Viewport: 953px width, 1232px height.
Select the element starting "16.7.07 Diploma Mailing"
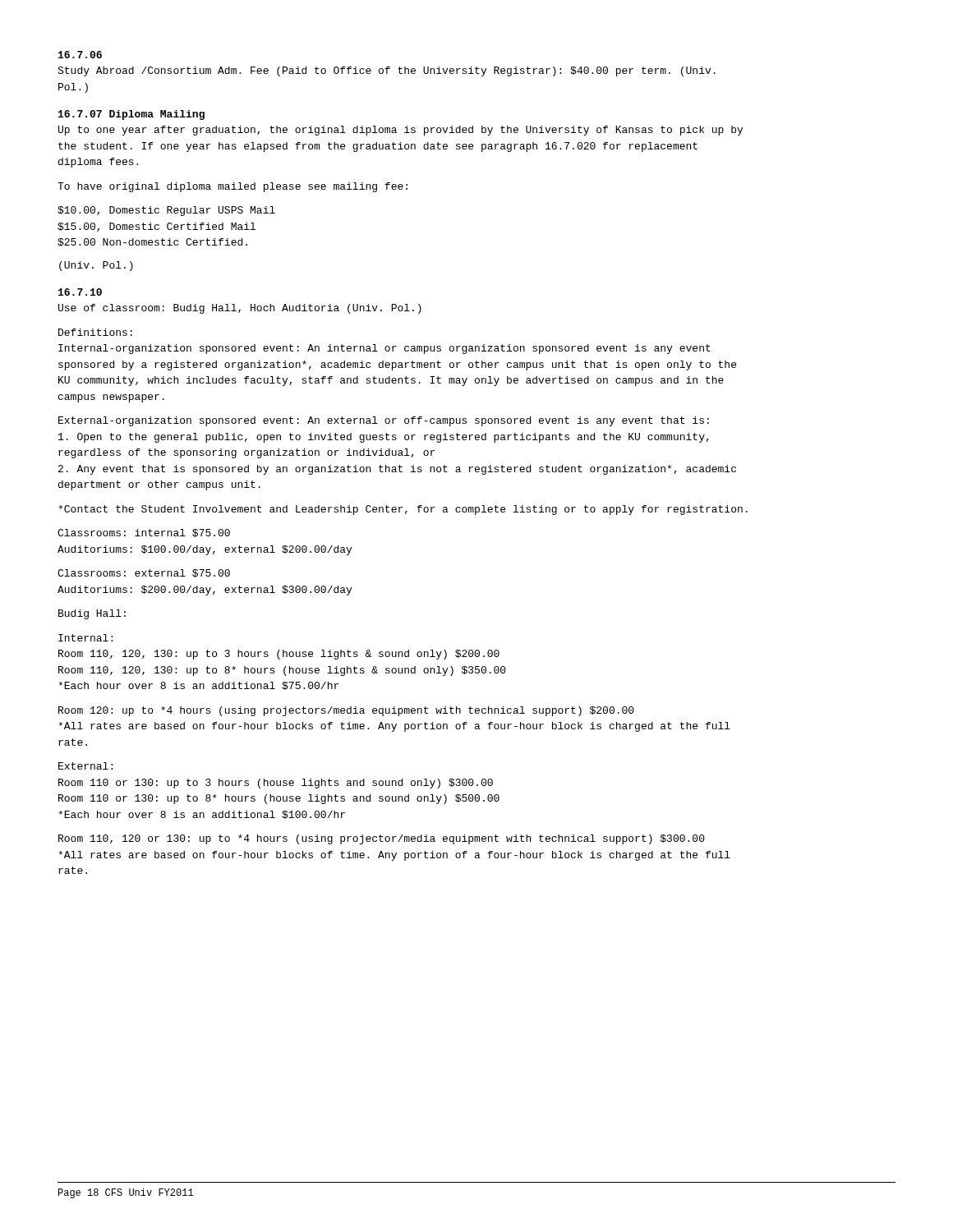(x=131, y=115)
